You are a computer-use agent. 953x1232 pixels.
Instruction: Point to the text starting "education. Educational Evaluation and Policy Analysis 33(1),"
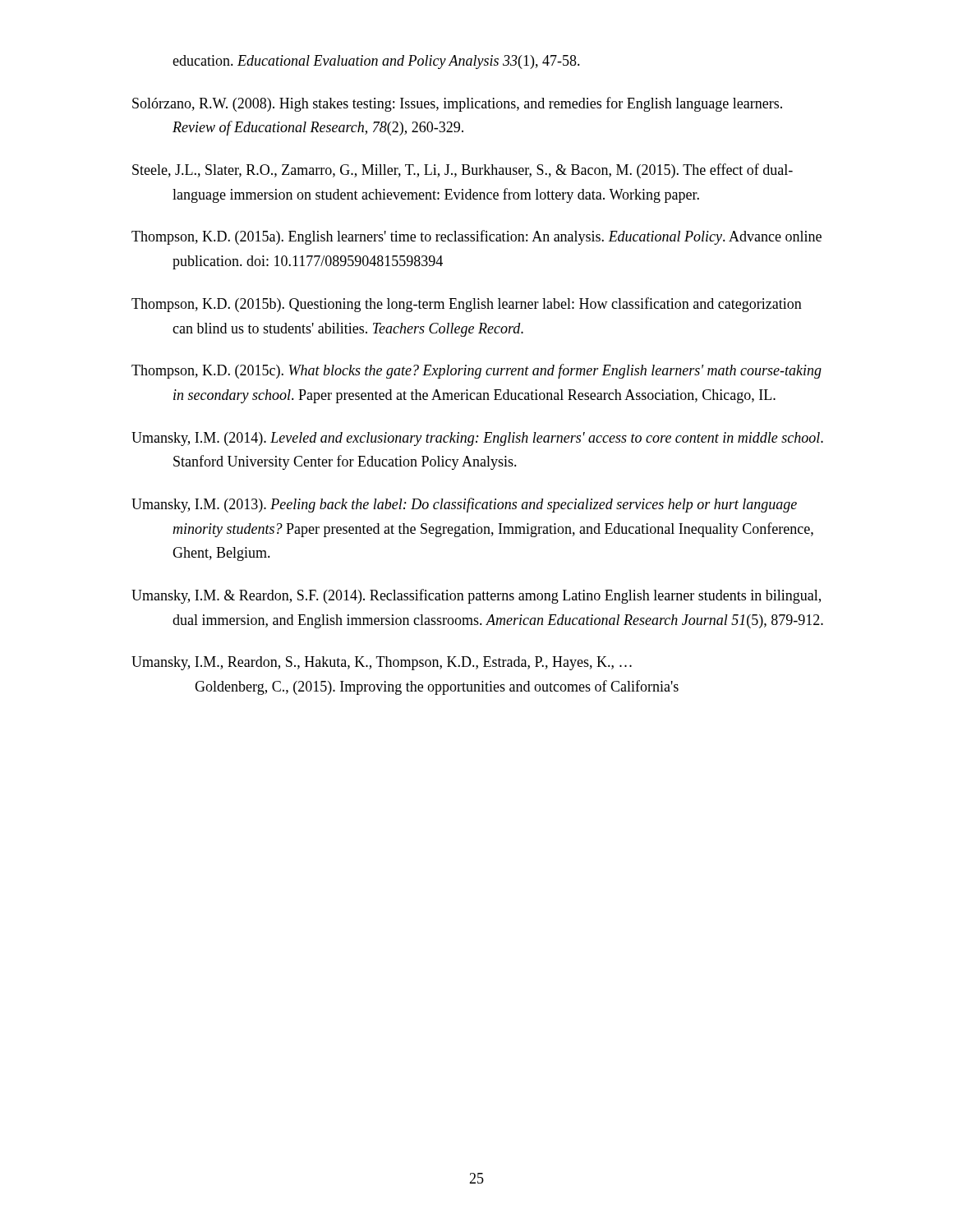(376, 61)
